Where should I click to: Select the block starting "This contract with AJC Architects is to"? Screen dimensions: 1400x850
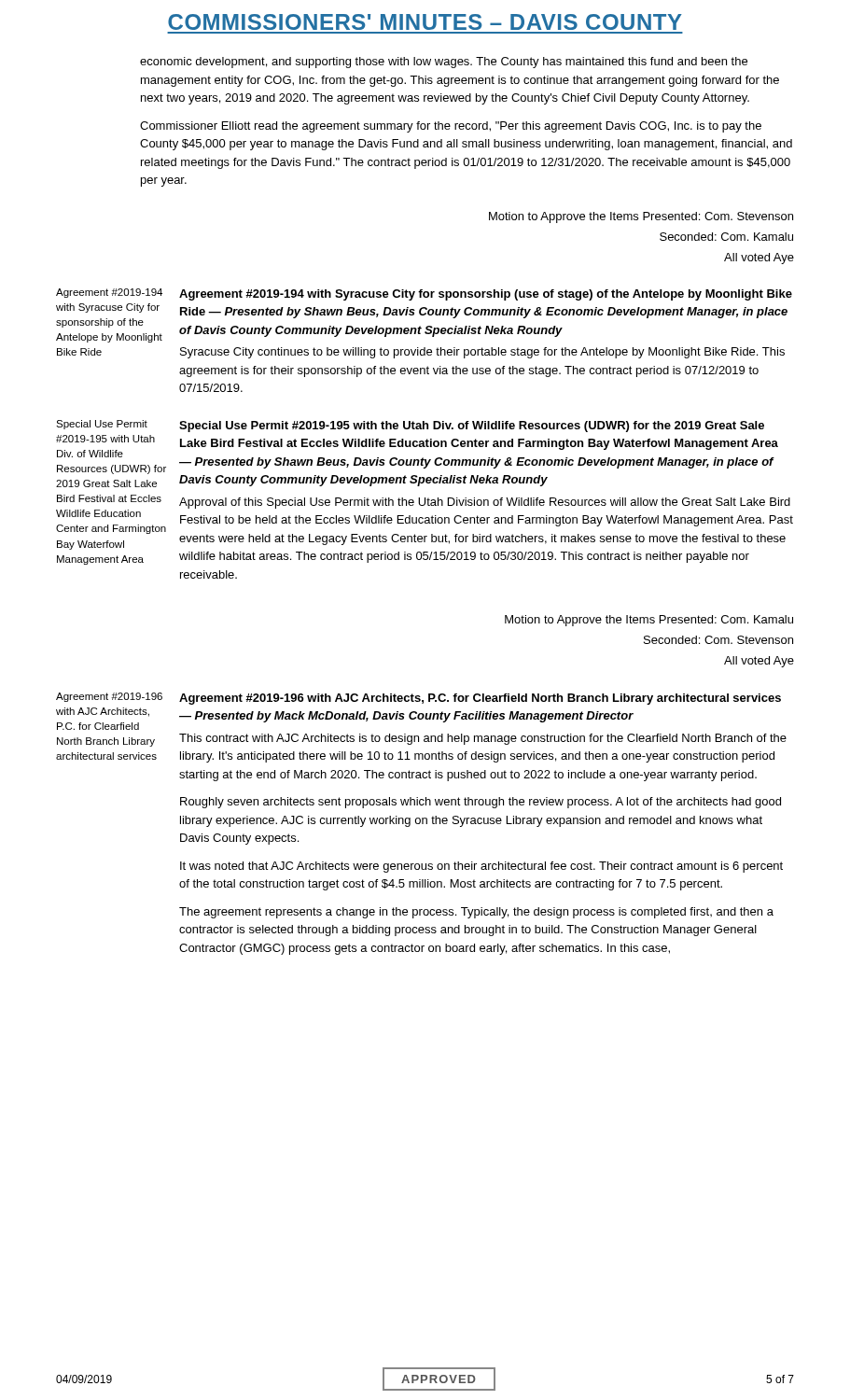[x=483, y=756]
